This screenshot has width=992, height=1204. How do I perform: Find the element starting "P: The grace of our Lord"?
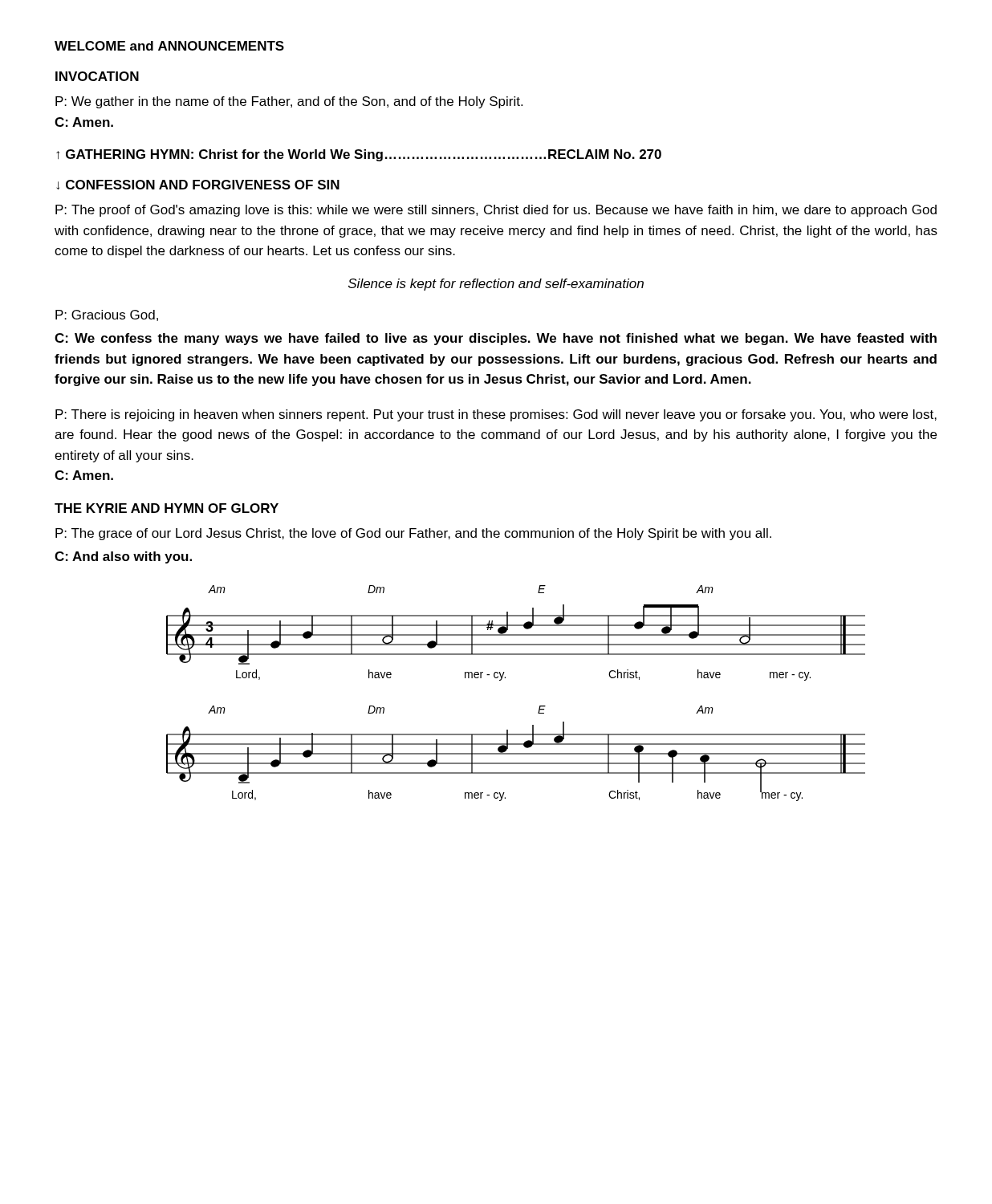click(414, 533)
